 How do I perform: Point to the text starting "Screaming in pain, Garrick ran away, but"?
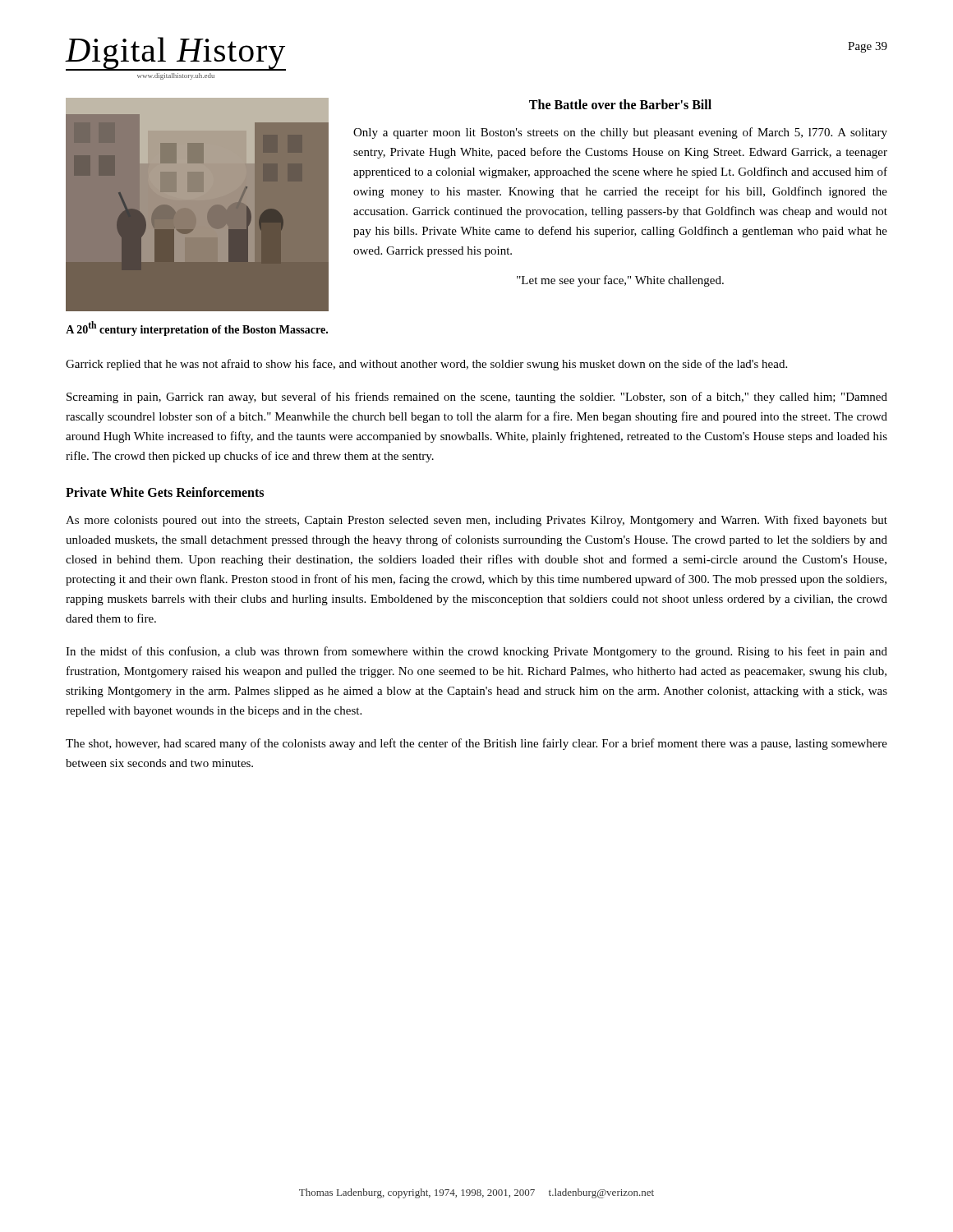coord(476,426)
